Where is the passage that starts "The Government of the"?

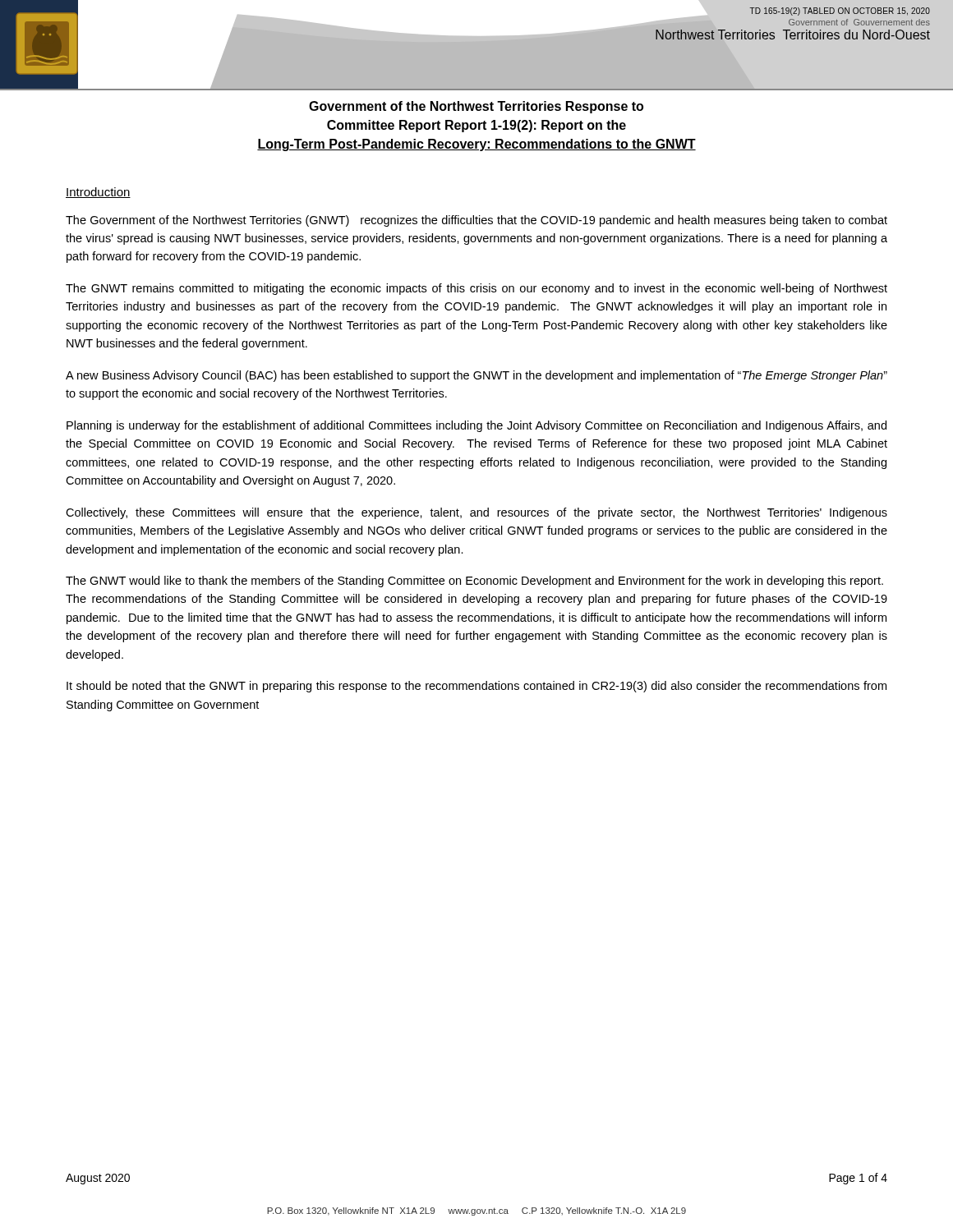476,238
